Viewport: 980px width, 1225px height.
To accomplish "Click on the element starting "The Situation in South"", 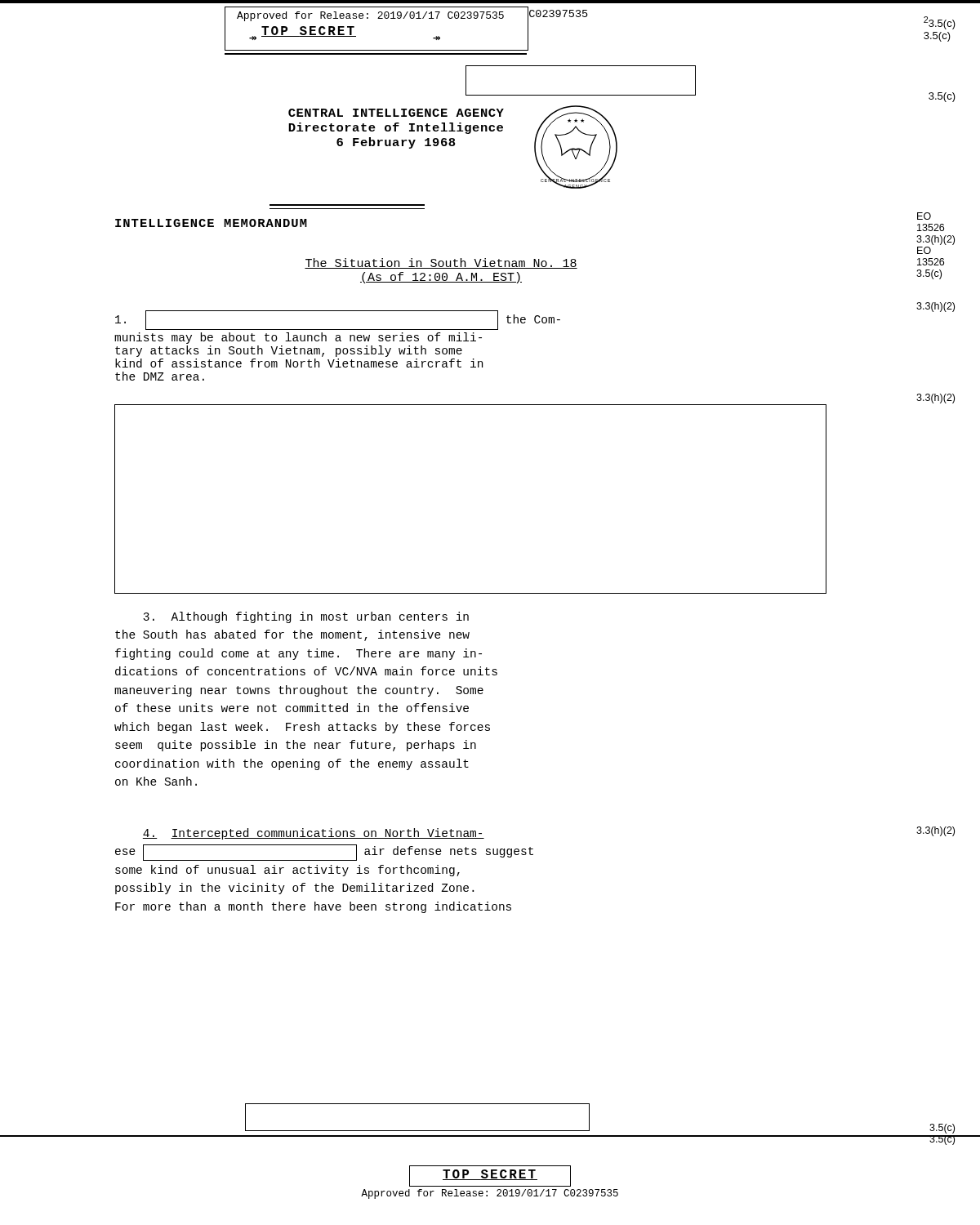I will (x=441, y=271).
